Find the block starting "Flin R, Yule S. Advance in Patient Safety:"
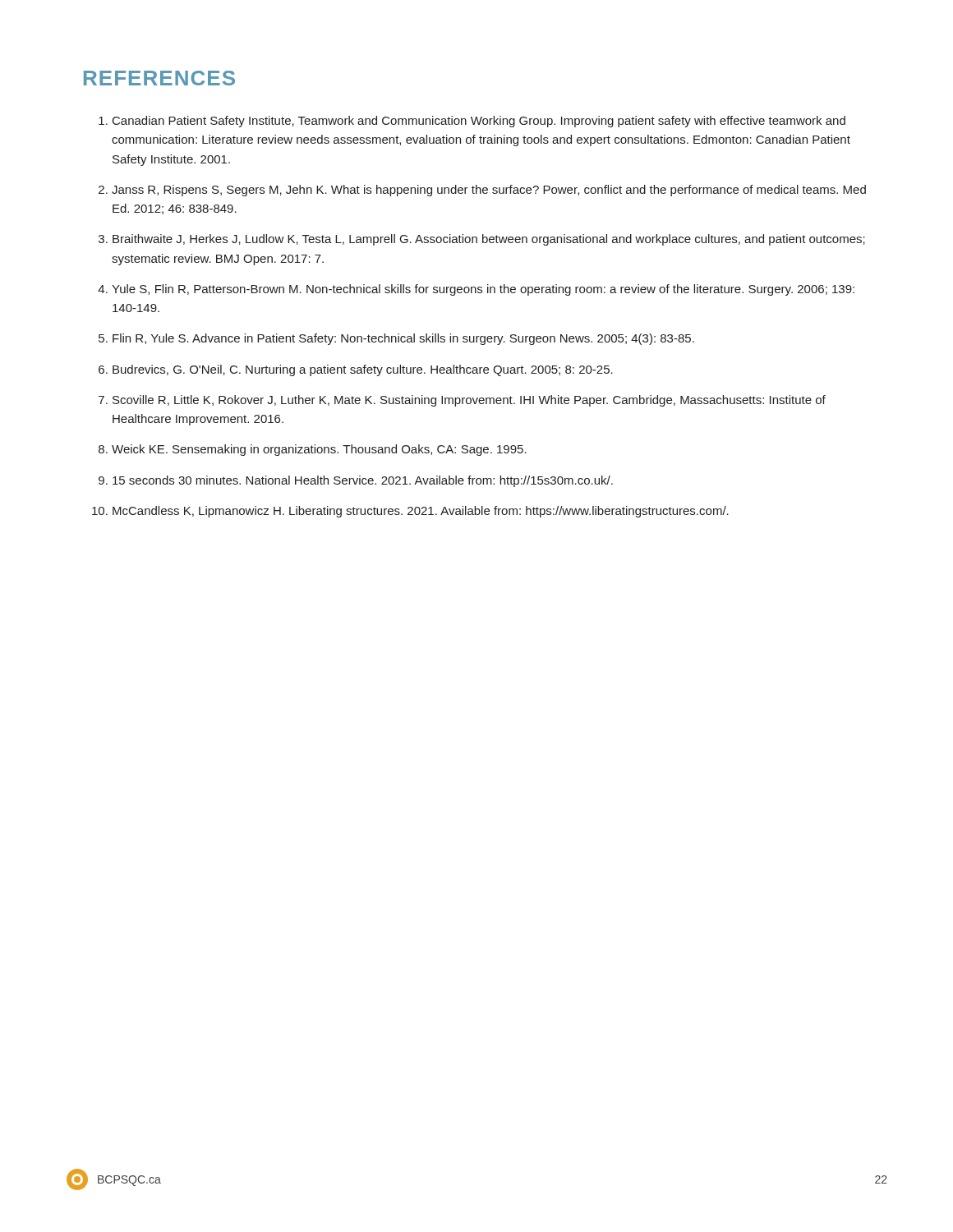Viewport: 953px width, 1232px height. (403, 338)
